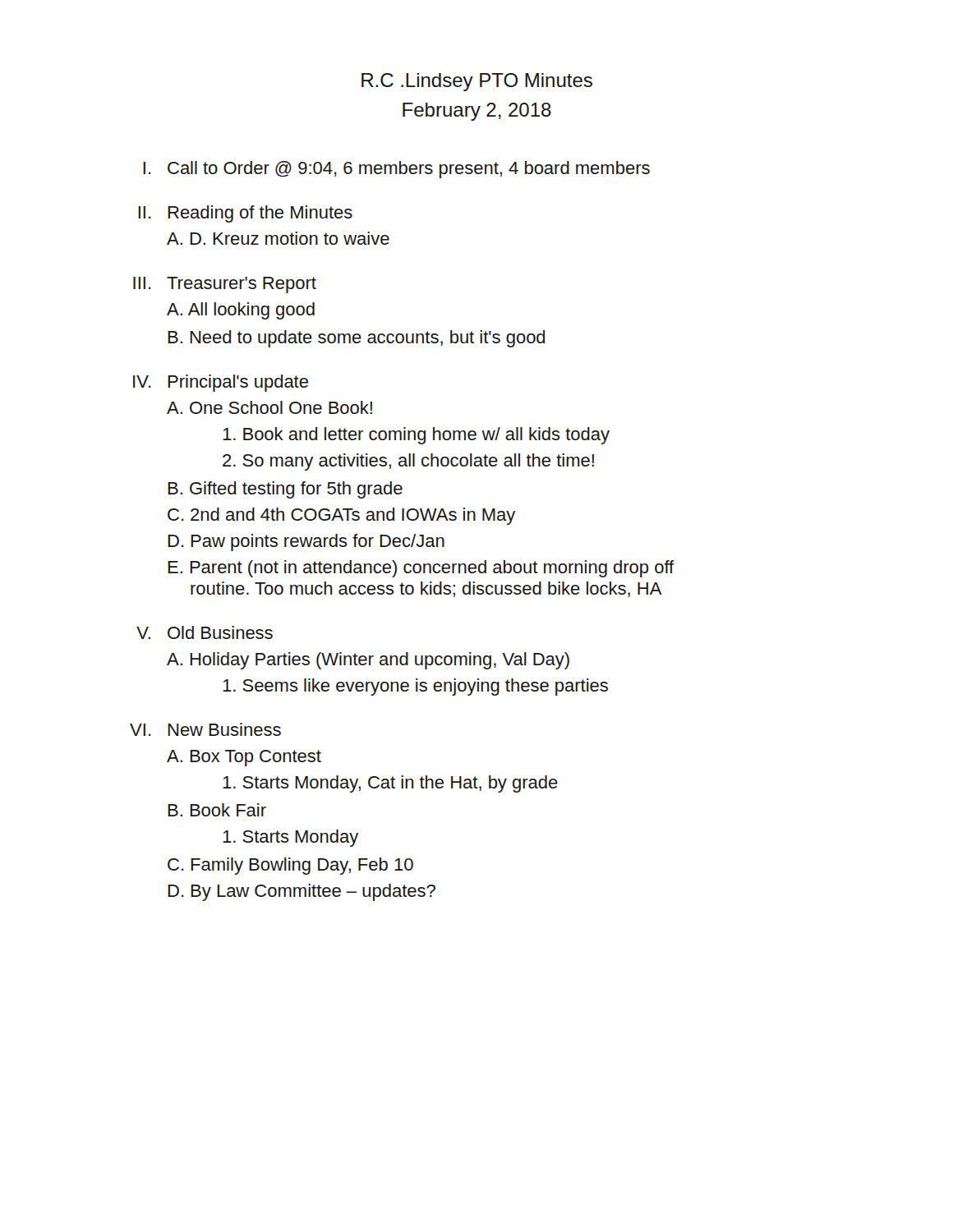Where is the passage that starts "A. Holiday Parties (Winter and upcoming, Val"?
This screenshot has height=1232, width=953.
[x=369, y=659]
